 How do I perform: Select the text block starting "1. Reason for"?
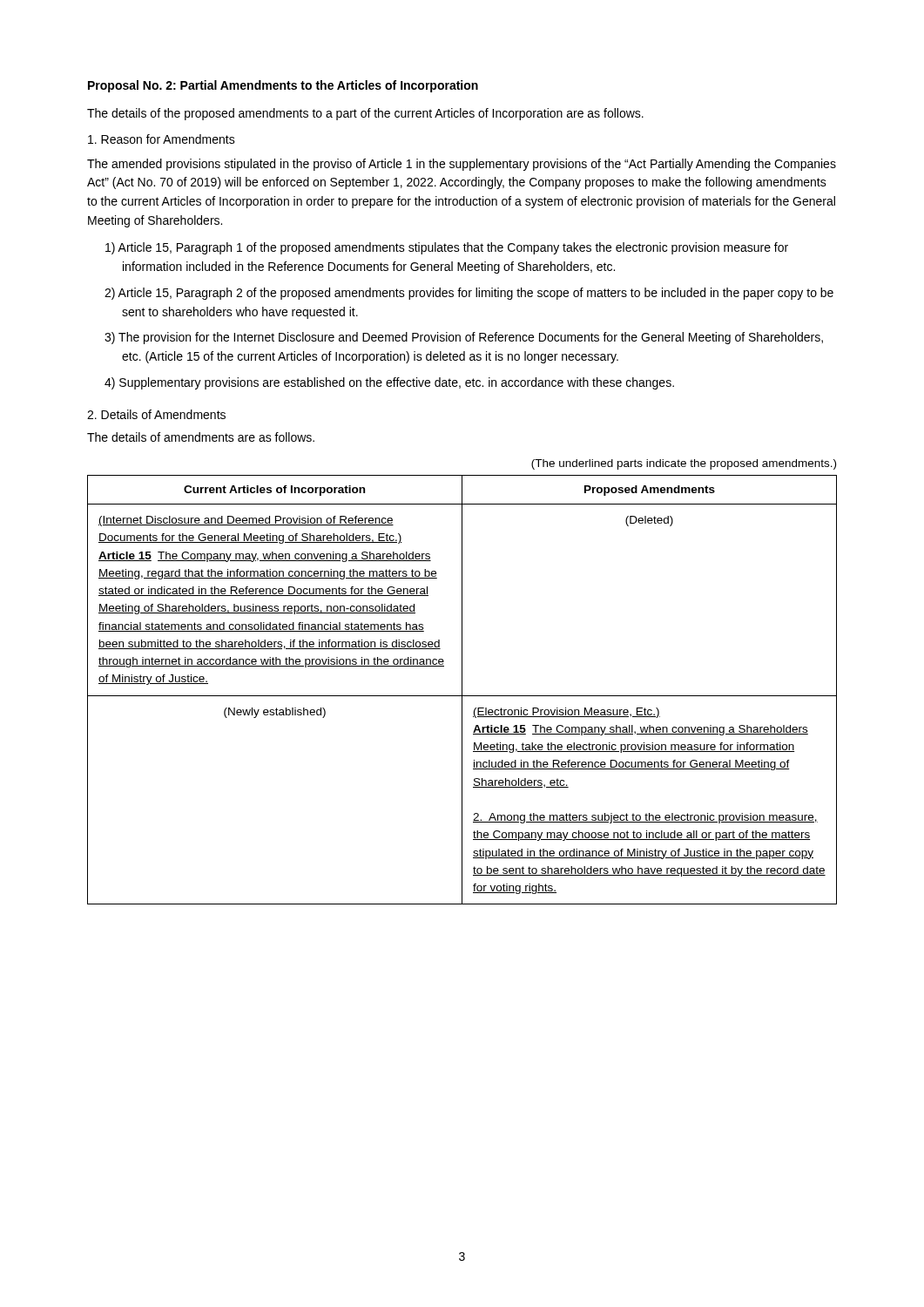161,139
